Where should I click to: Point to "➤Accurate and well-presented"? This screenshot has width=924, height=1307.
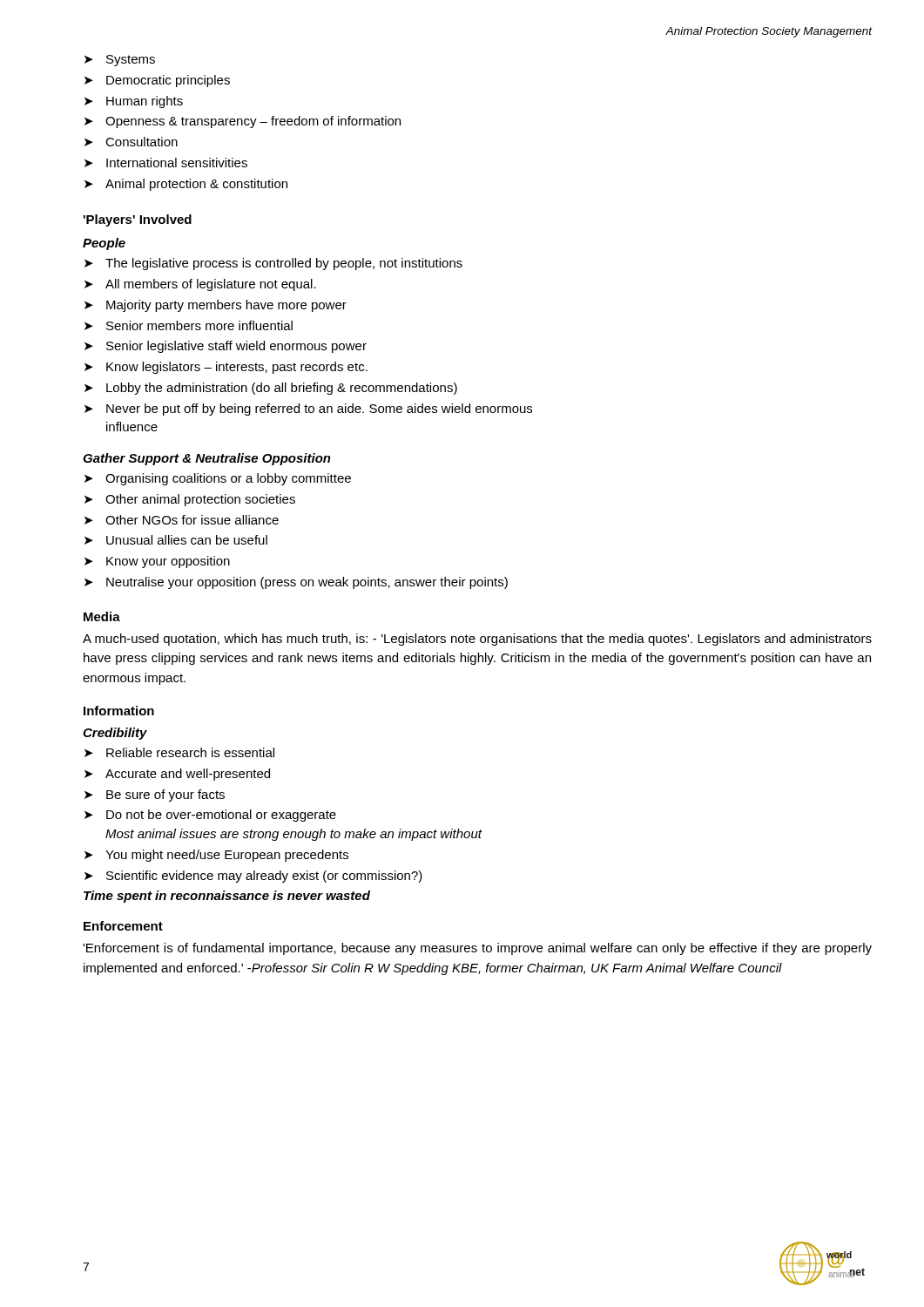point(177,775)
